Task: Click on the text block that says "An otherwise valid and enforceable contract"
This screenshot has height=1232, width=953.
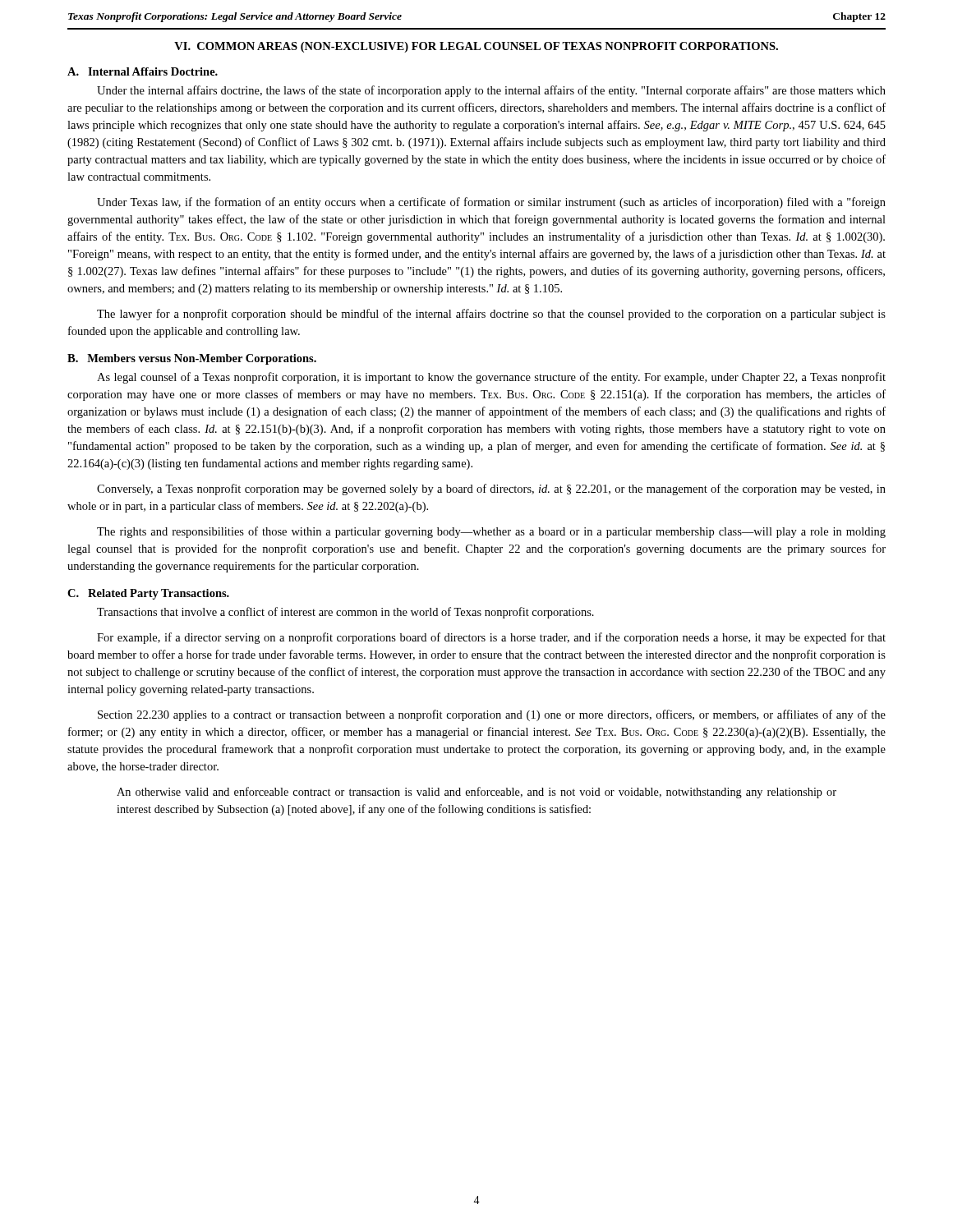Action: pos(476,800)
